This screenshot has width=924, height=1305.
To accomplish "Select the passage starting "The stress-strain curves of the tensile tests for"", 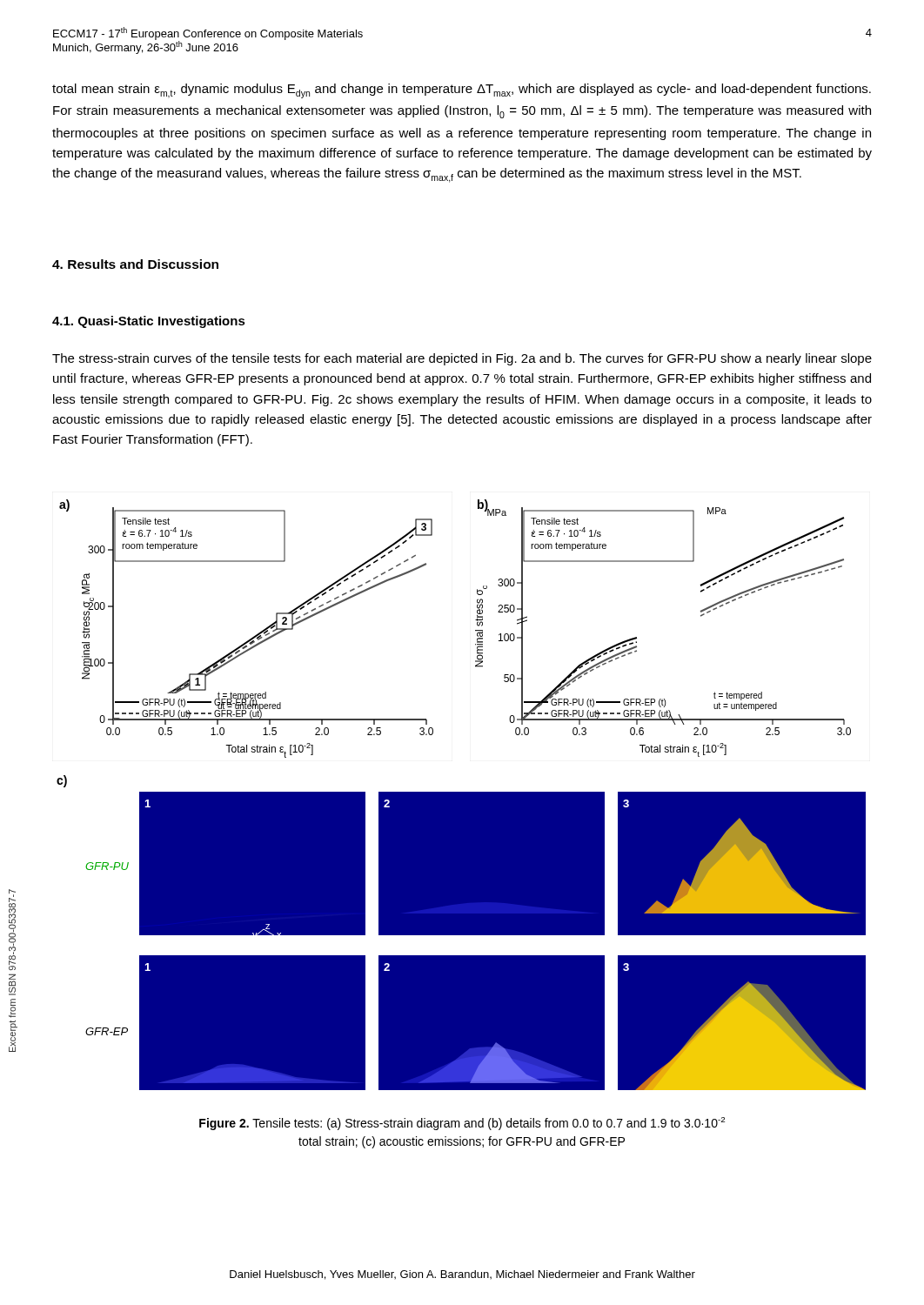I will click(462, 398).
